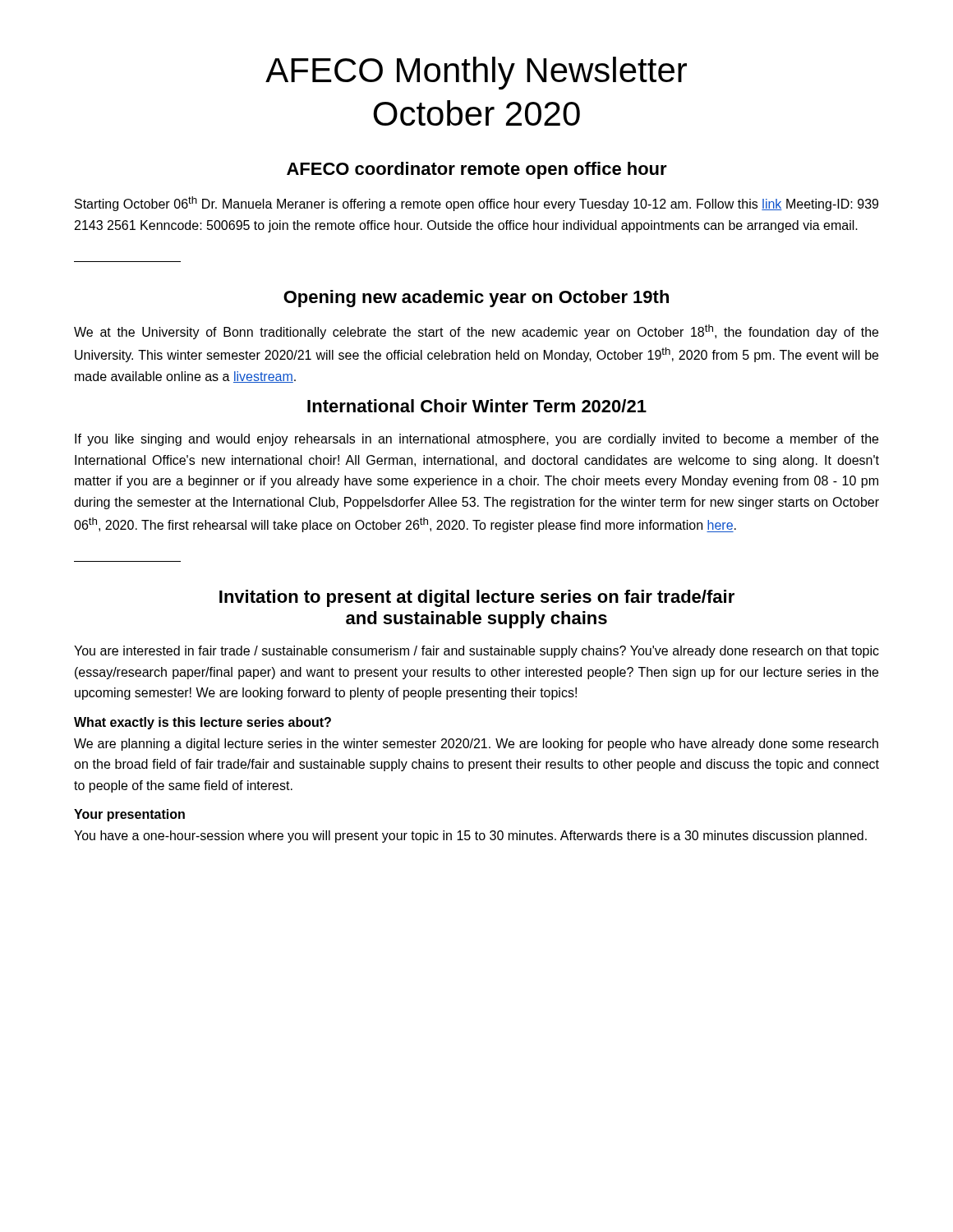Click the passage that begins "What exactly is this lecture series about?"
This screenshot has height=1232, width=953.
pos(476,754)
